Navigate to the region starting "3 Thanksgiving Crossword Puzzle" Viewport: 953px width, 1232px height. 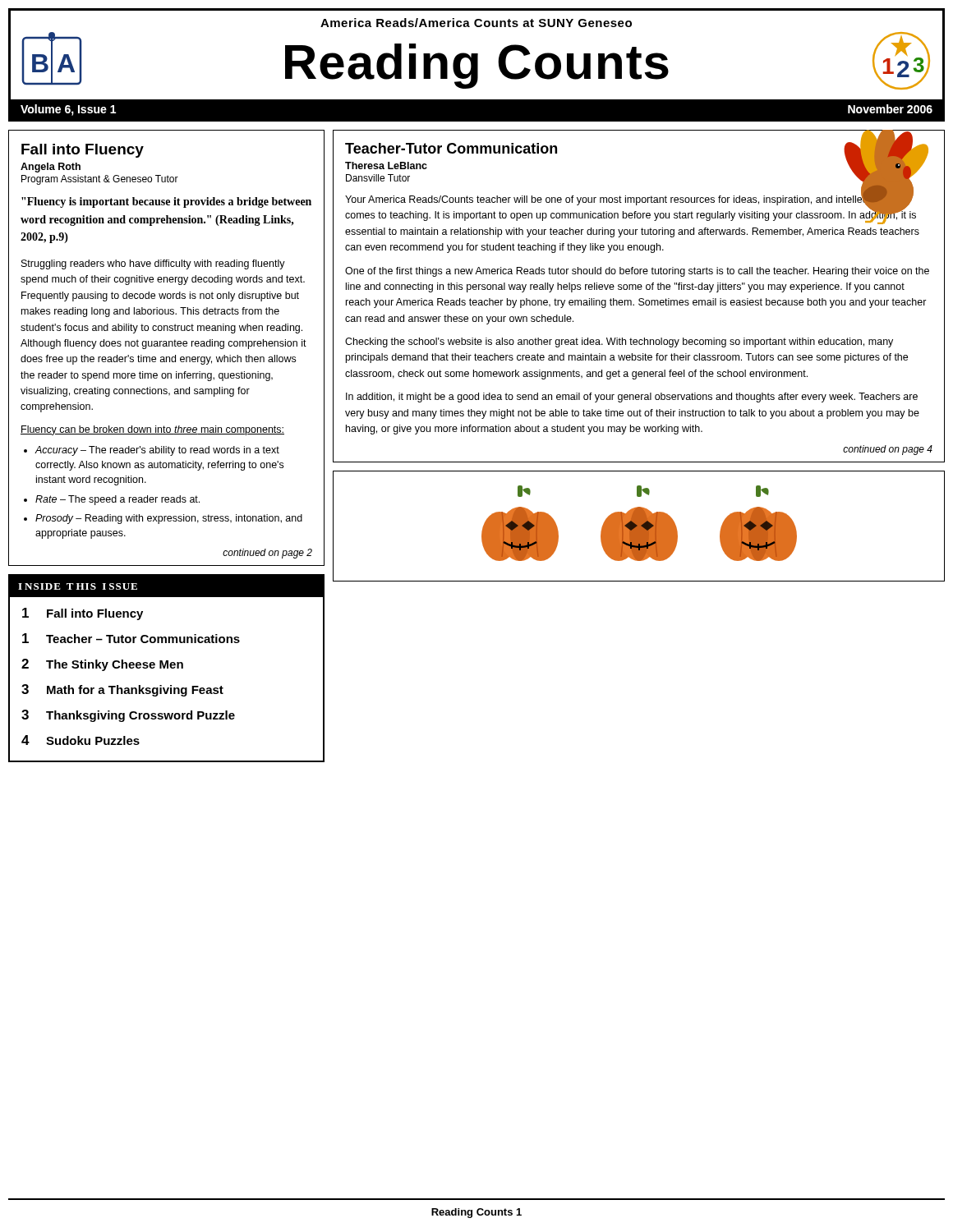128,715
